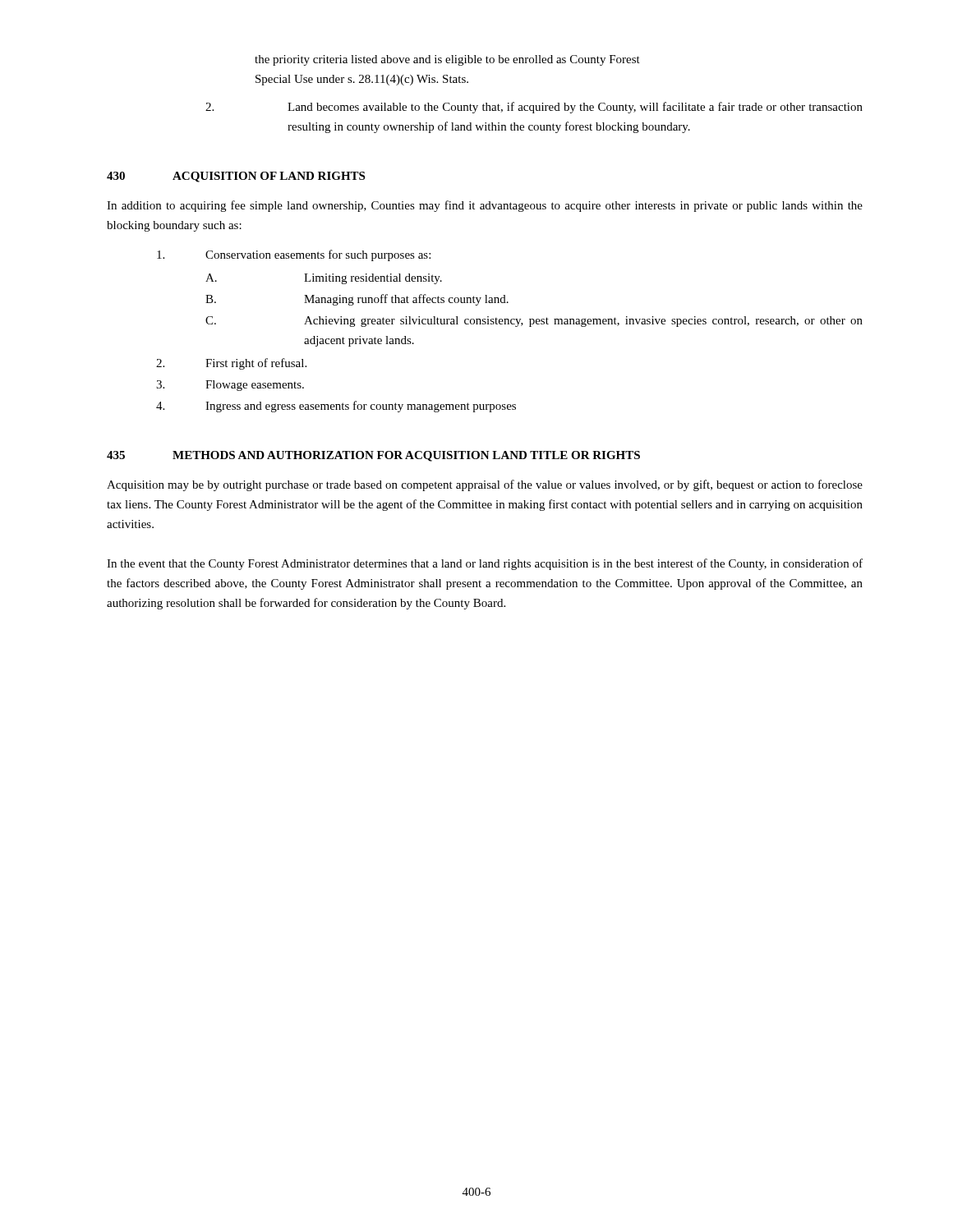Select the region starting "430 ACQUISITION OF LAND RIGHTS"
Viewport: 953px width, 1232px height.
236,176
